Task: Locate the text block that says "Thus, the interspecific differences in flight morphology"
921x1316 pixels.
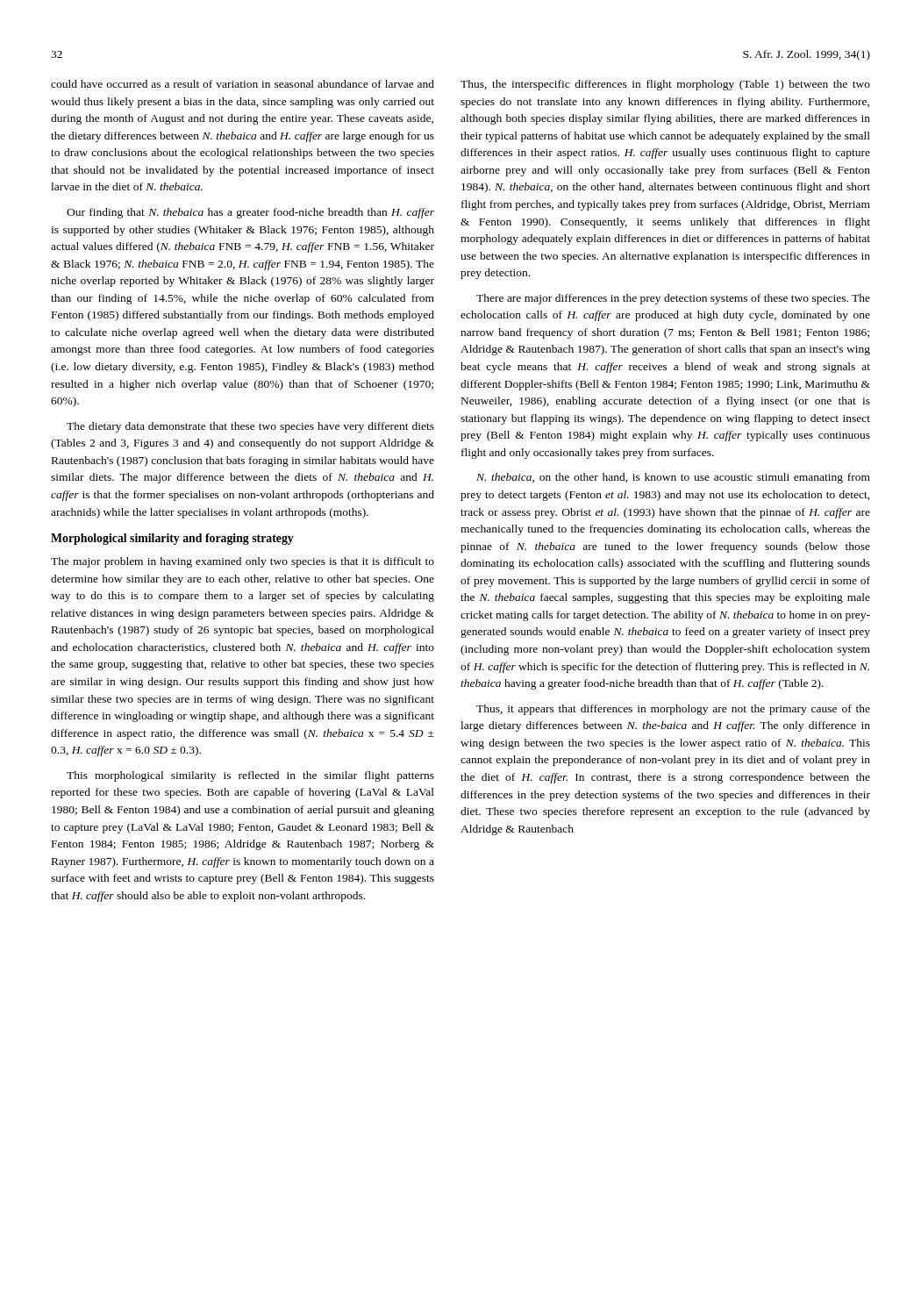Action: (665, 178)
